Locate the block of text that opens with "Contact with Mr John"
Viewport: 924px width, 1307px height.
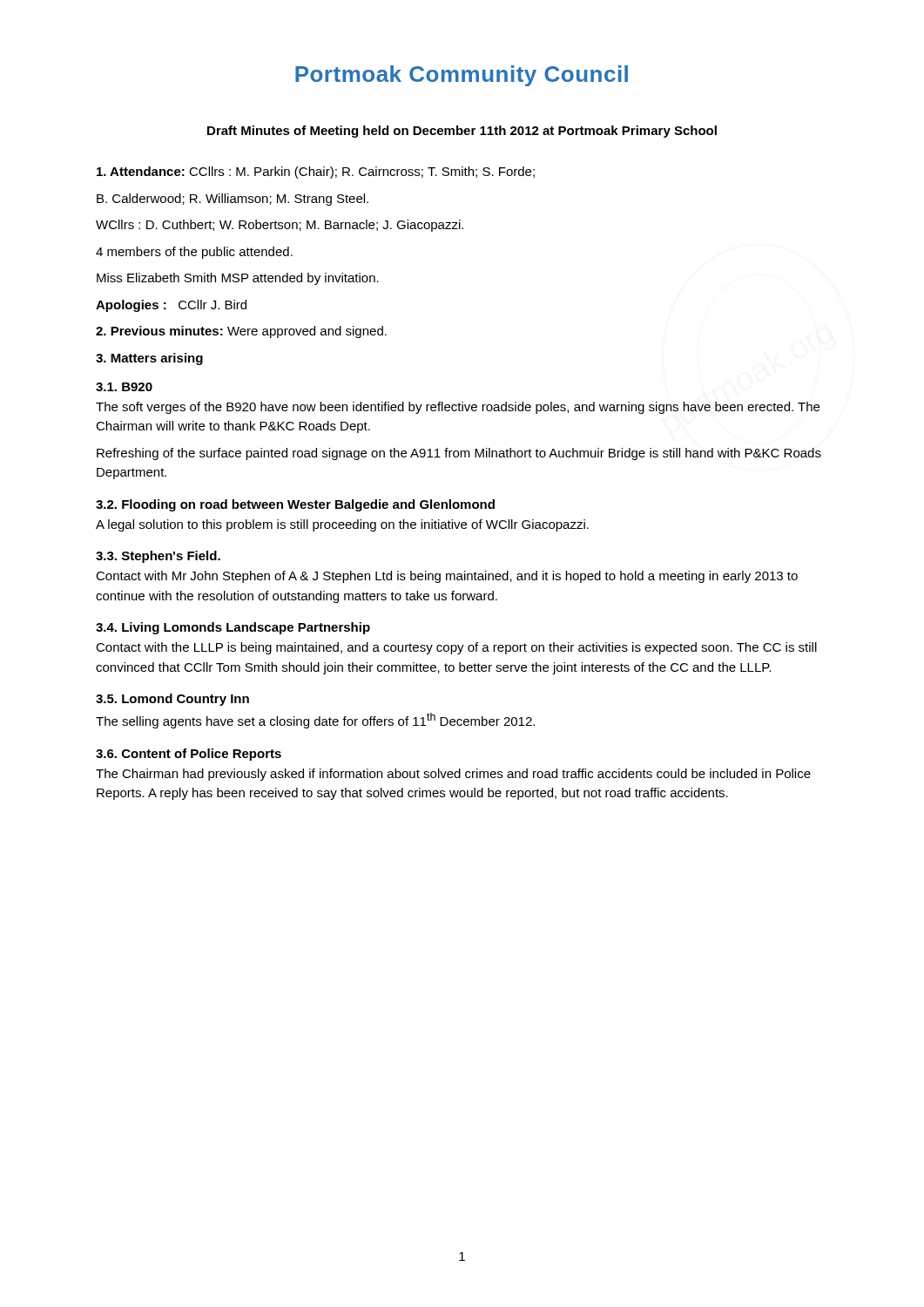tap(447, 585)
